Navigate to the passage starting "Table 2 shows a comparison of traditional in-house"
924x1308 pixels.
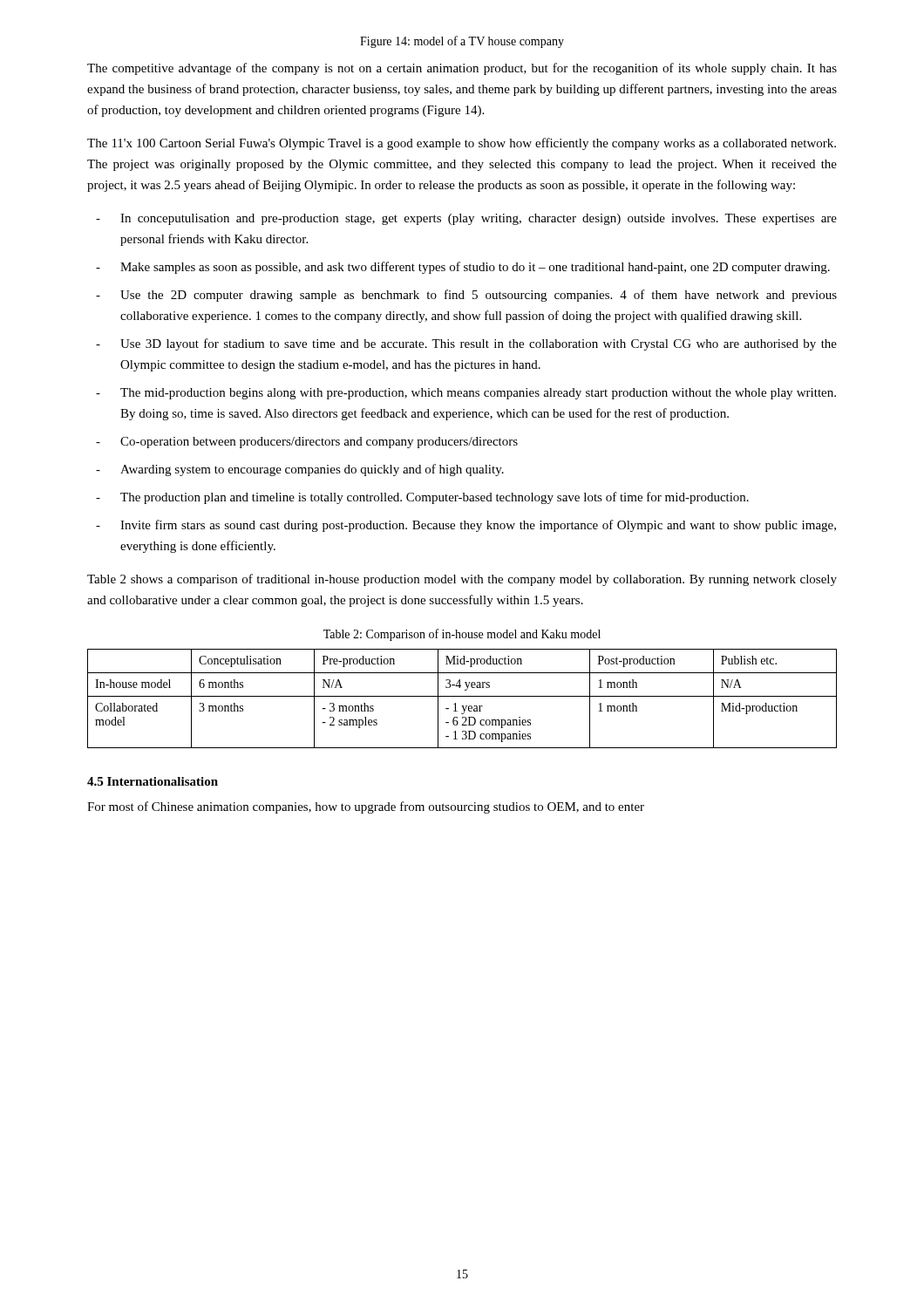click(462, 589)
